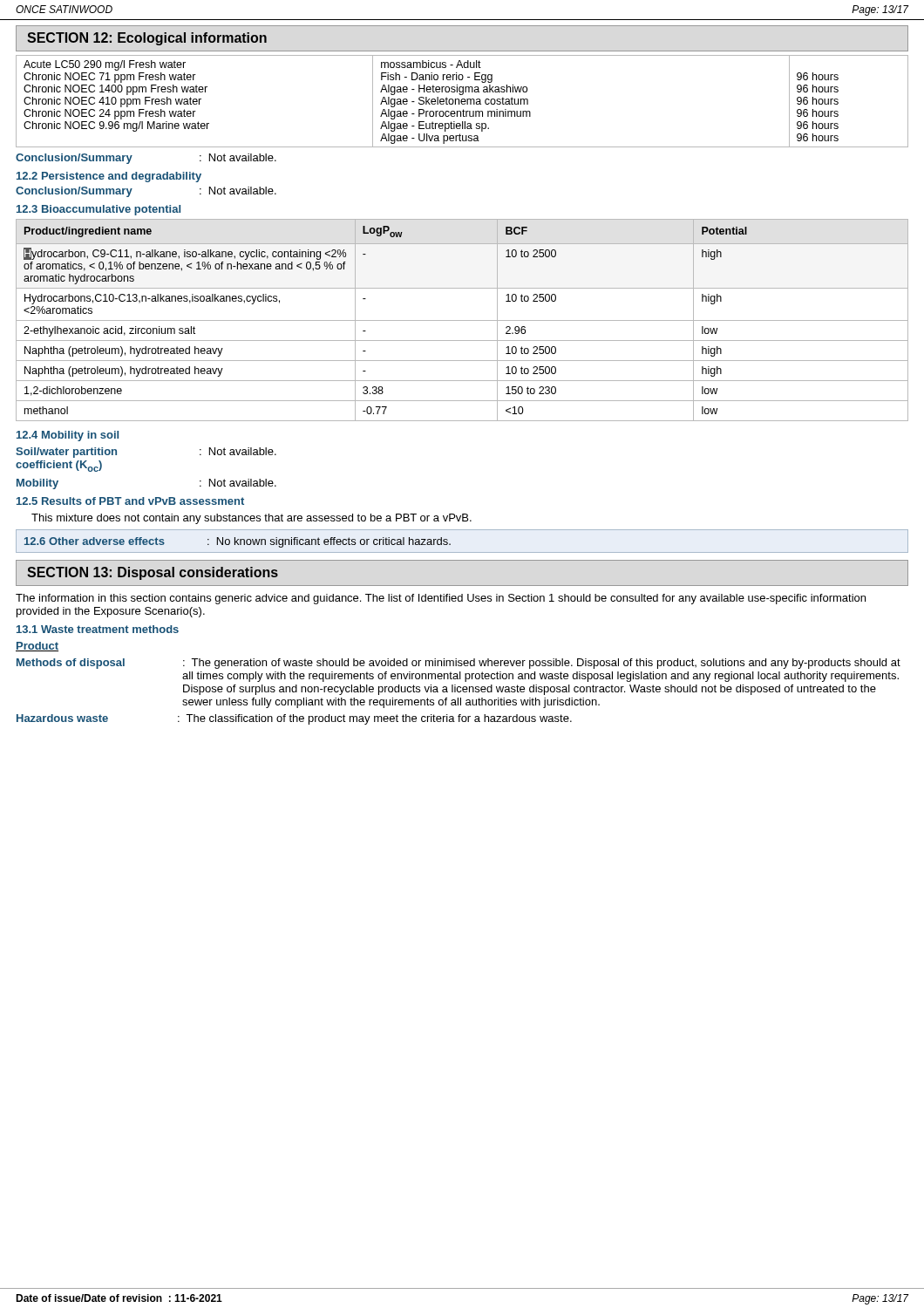Locate the element starting "The information in this section contains generic advice"
Image resolution: width=924 pixels, height=1308 pixels.
click(441, 604)
